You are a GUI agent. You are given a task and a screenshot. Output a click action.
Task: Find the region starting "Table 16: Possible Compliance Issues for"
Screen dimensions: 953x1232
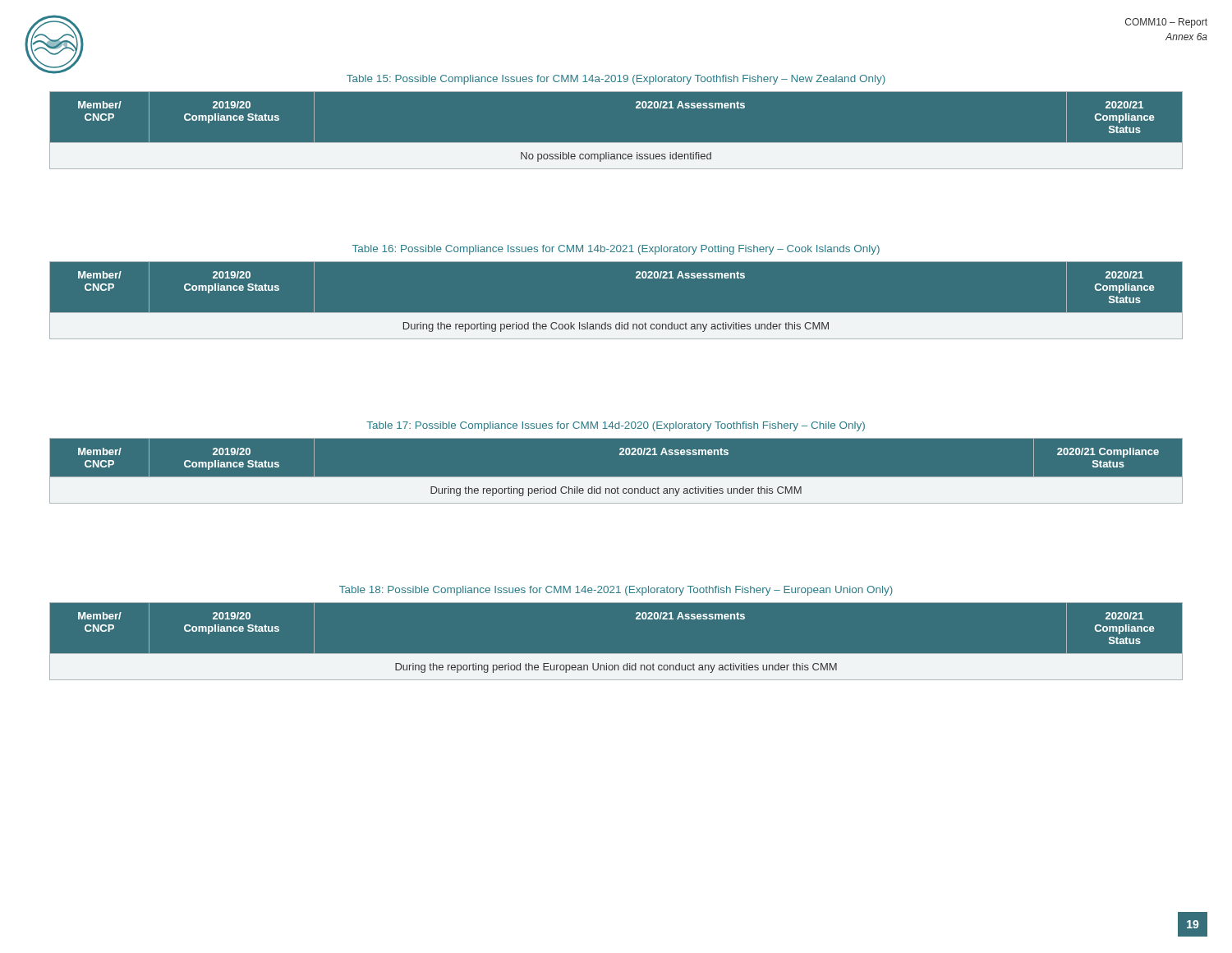(616, 248)
